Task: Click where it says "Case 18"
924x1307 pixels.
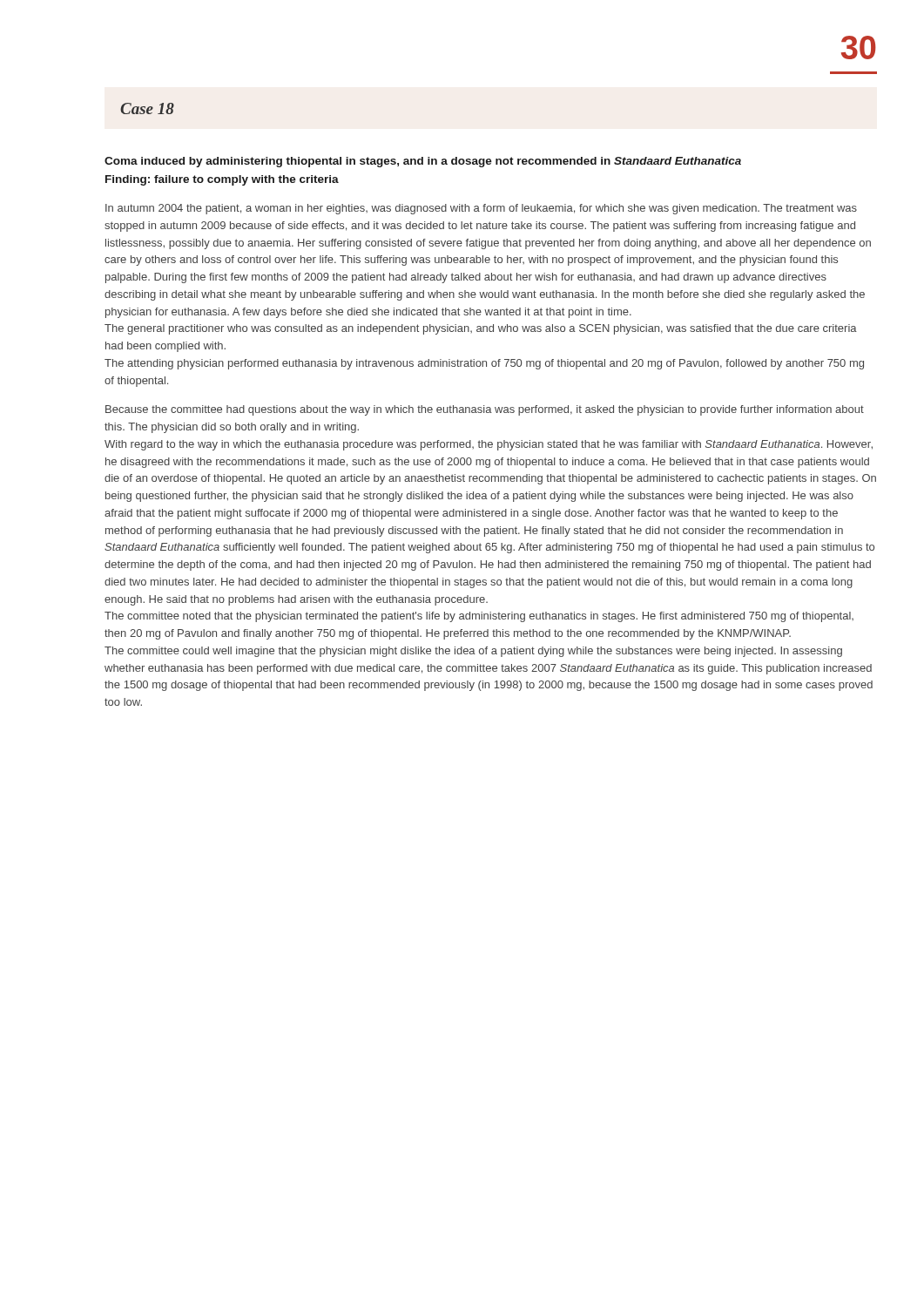Action: [147, 108]
